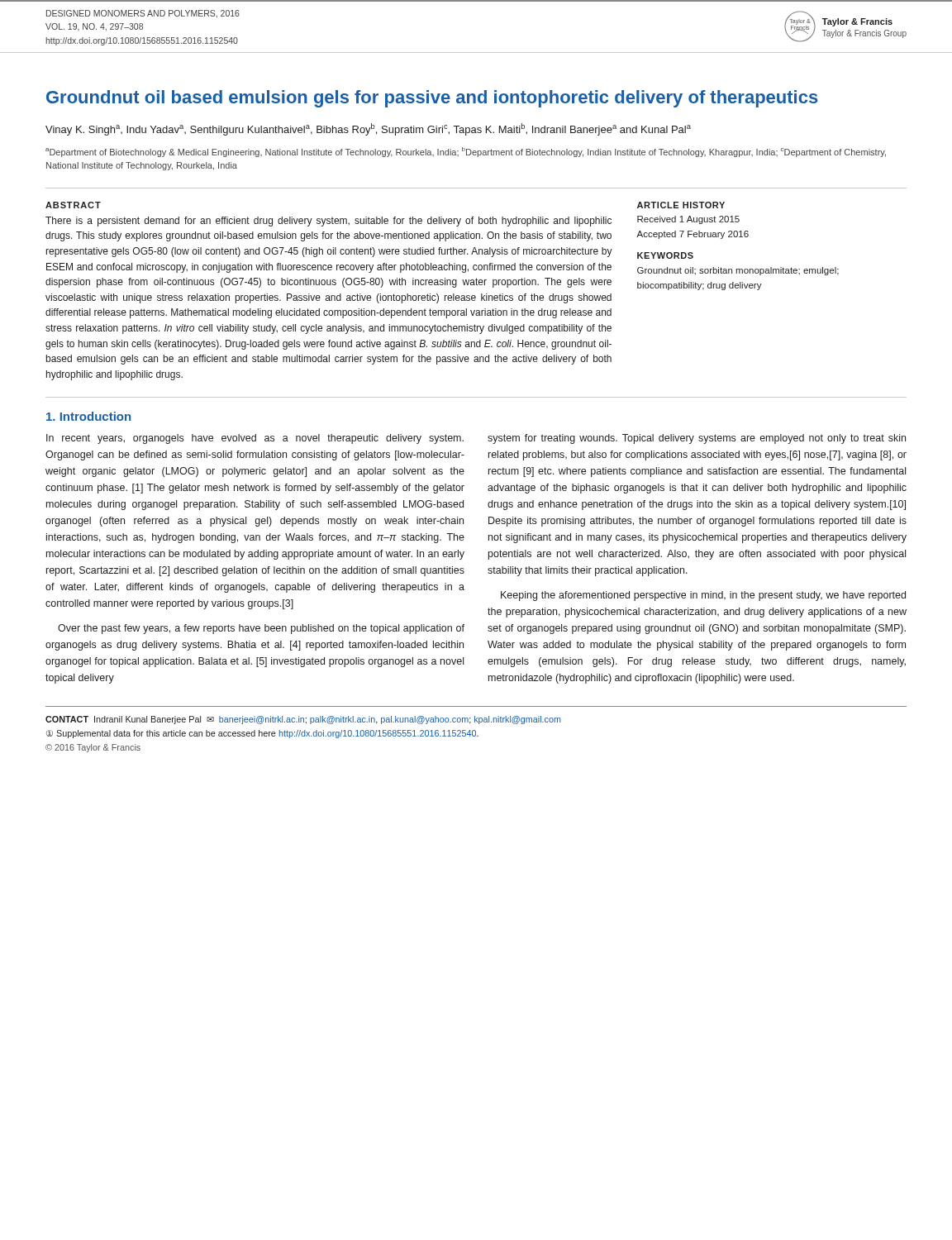Locate the text block with the text "Keeping the aforementioned perspective in"
This screenshot has width=952, height=1240.
click(697, 637)
